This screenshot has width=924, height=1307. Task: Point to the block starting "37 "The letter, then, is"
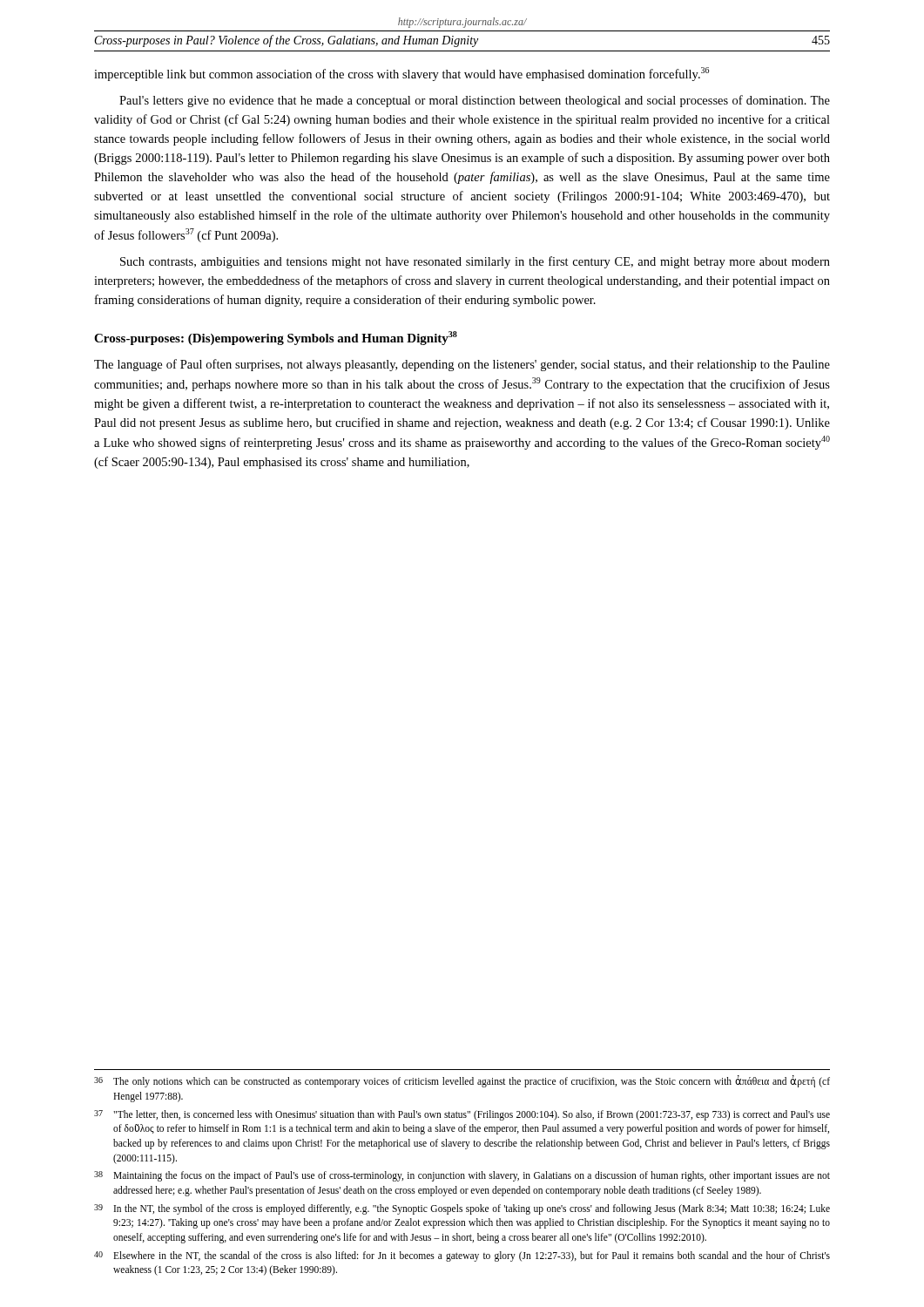(x=462, y=1136)
